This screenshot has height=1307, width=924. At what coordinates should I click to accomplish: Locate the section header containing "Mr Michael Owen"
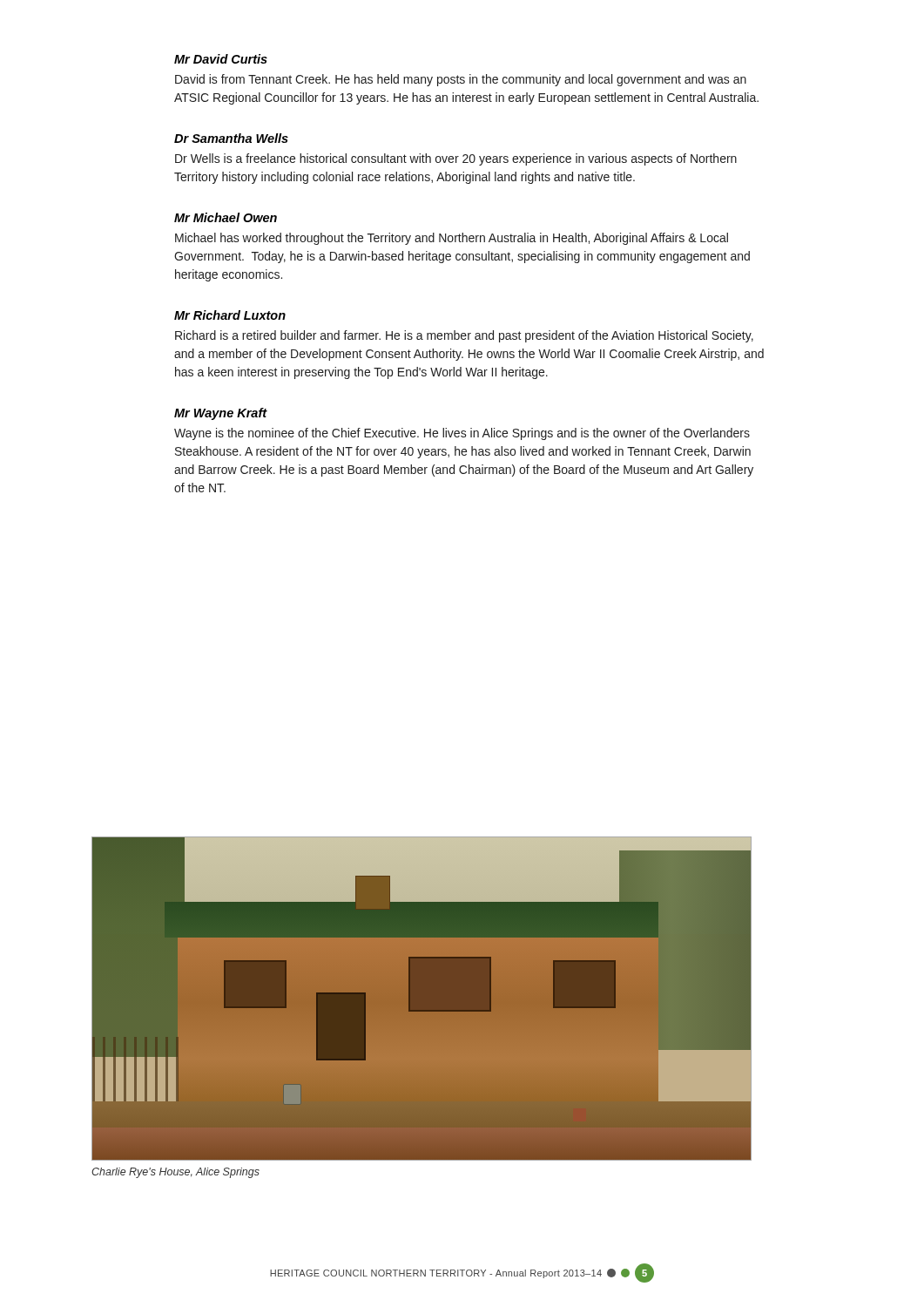[x=226, y=218]
